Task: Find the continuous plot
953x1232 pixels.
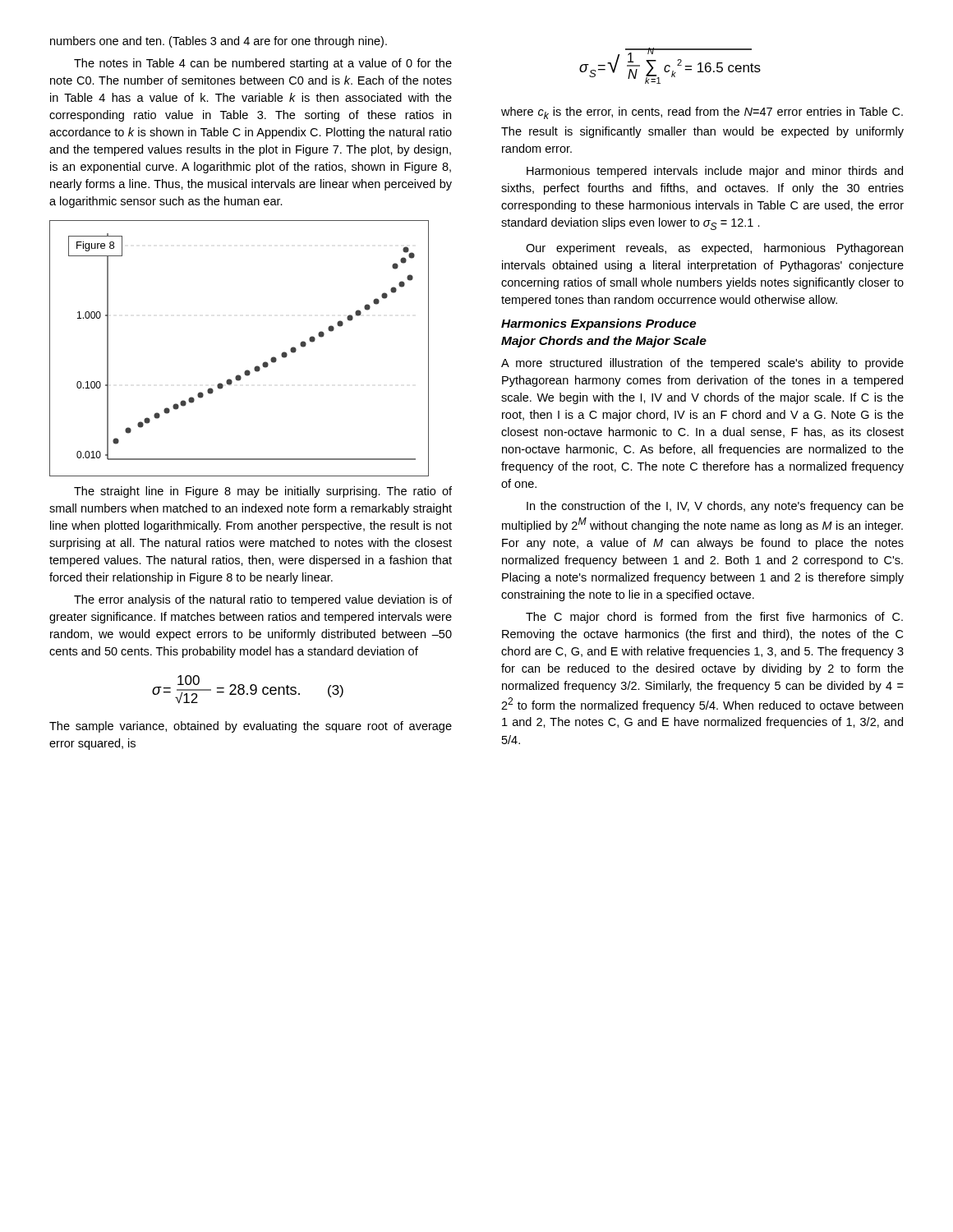Action: (x=251, y=348)
